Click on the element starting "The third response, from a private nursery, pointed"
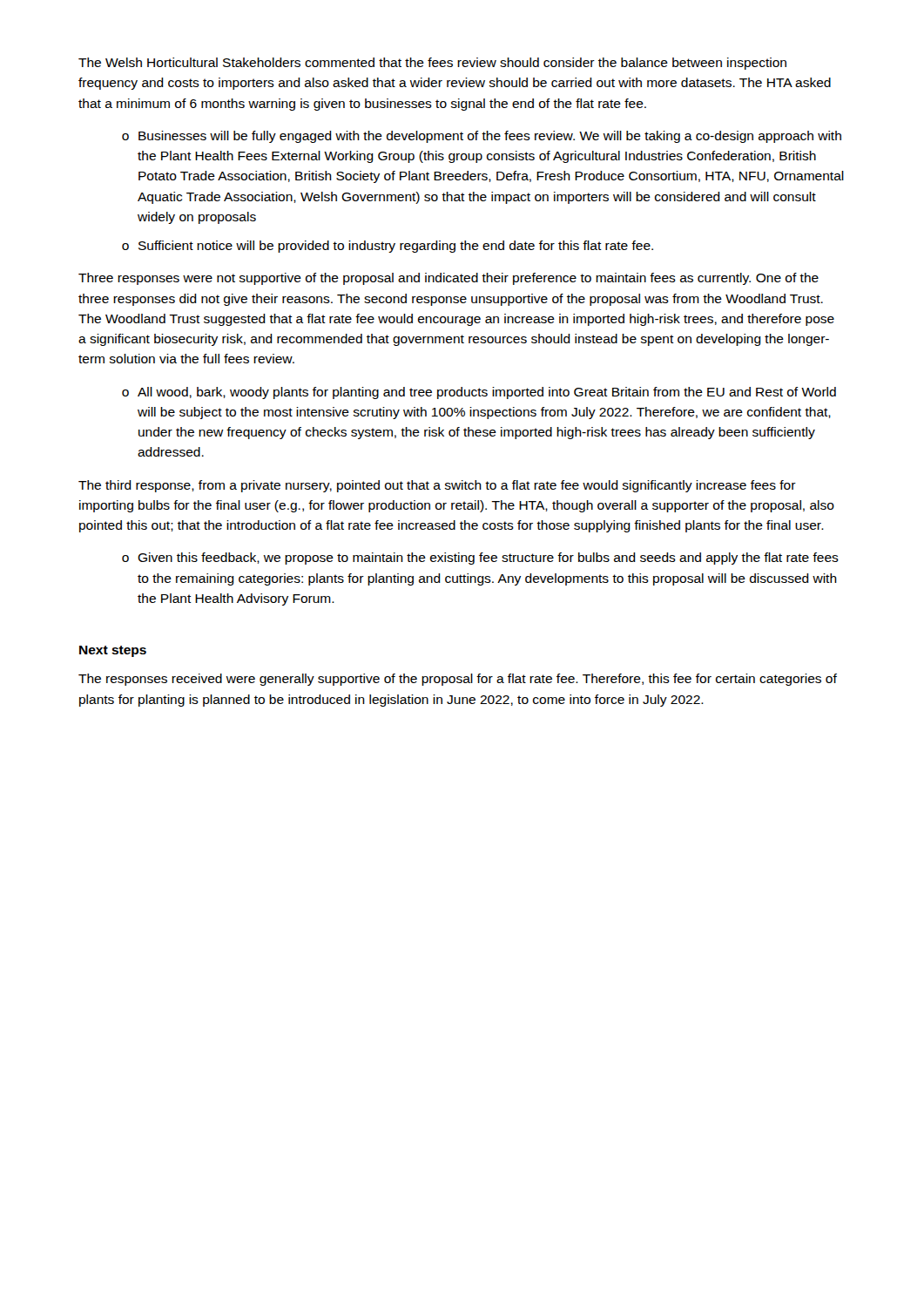Image resolution: width=924 pixels, height=1307 pixels. 456,505
